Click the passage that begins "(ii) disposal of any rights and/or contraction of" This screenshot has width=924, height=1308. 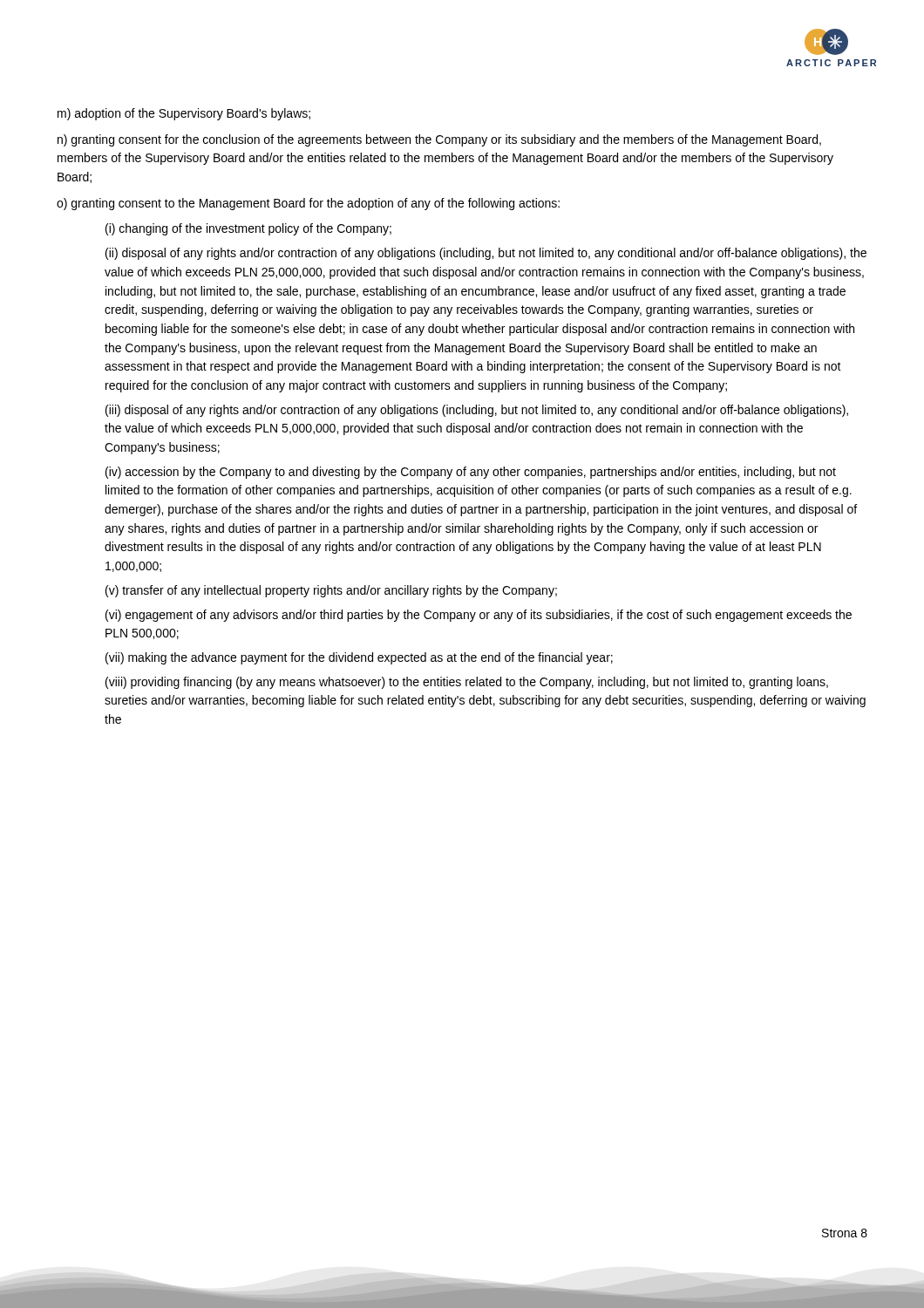[486, 319]
